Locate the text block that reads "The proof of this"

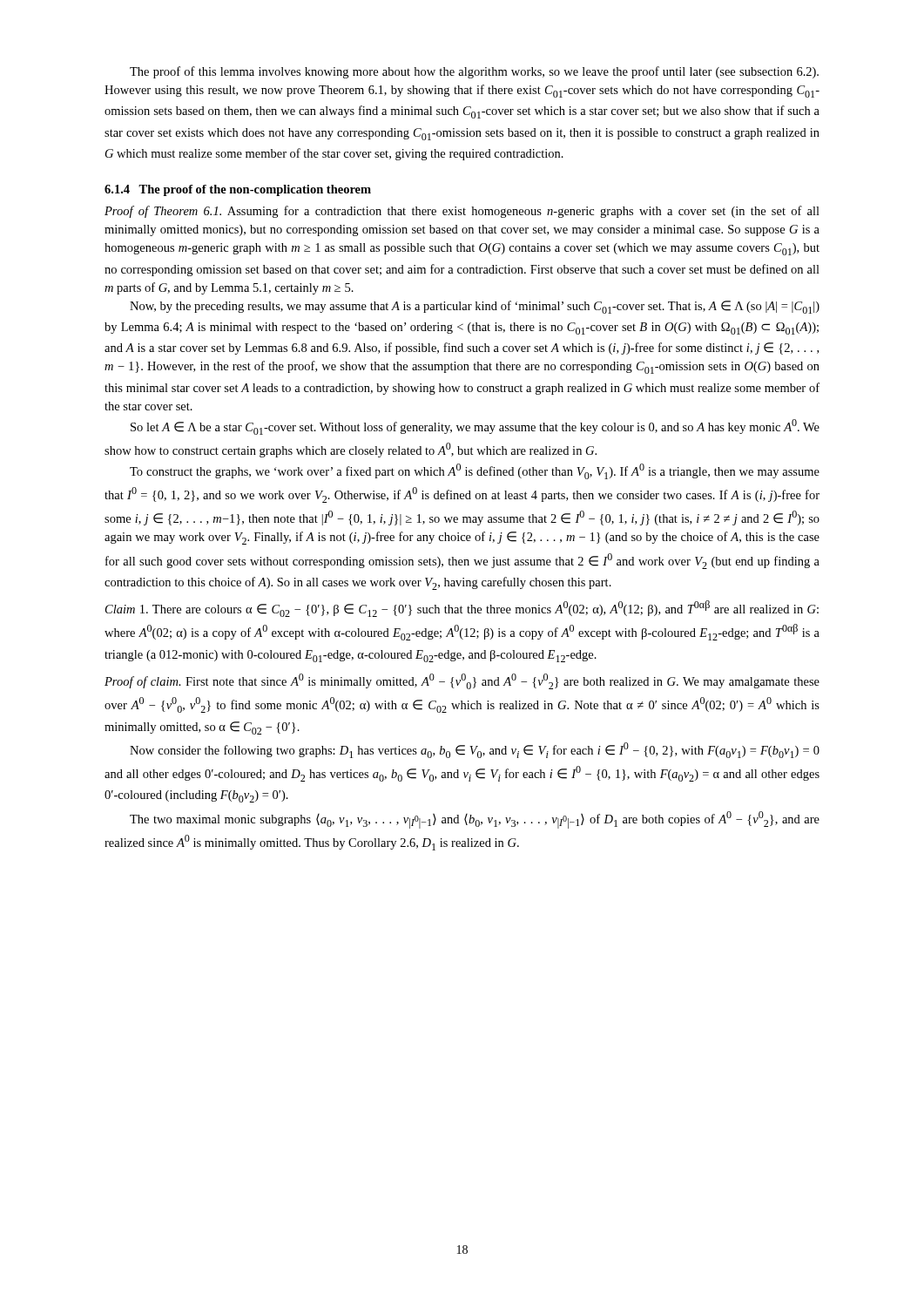(x=462, y=113)
